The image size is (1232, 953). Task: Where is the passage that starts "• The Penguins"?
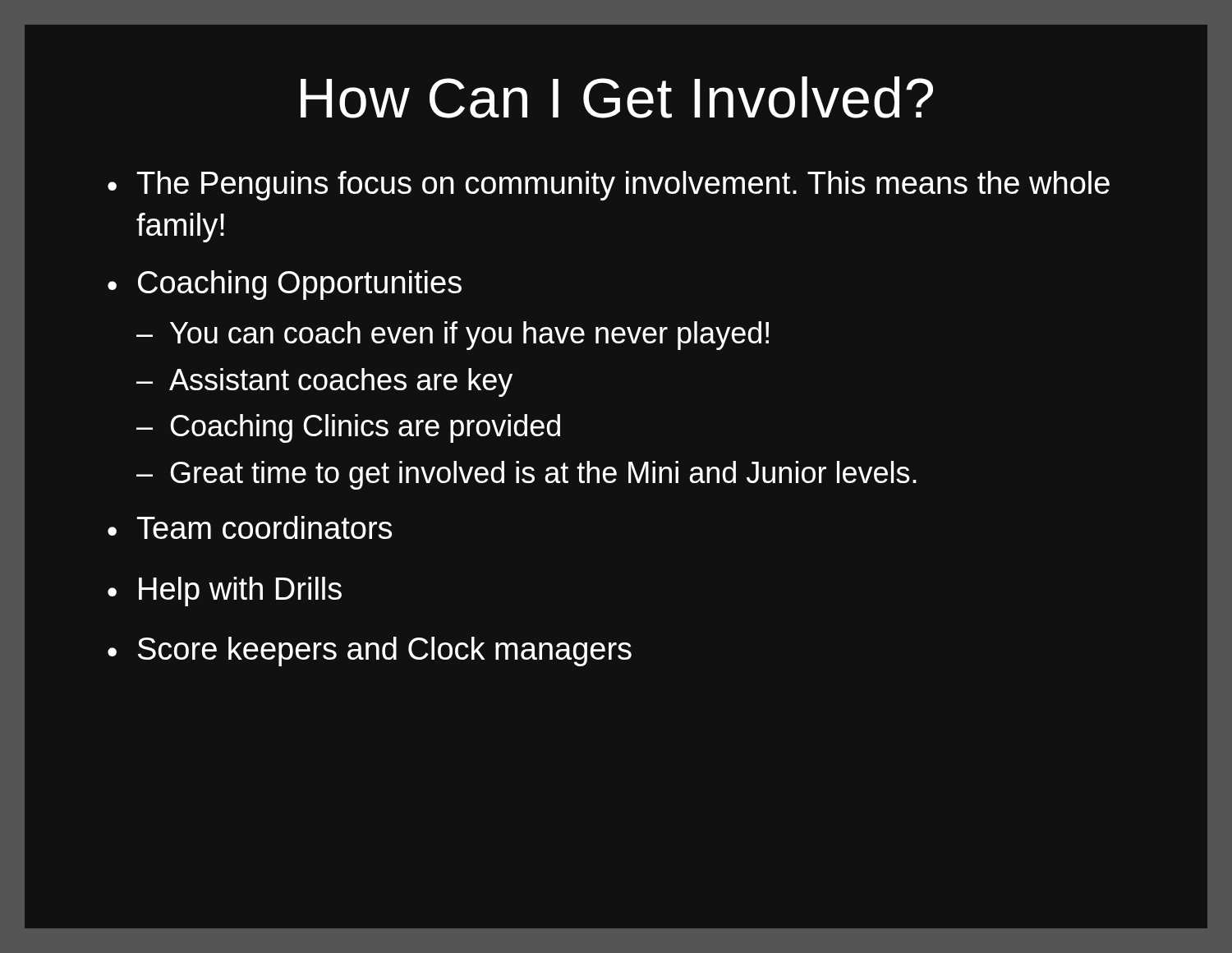click(624, 205)
